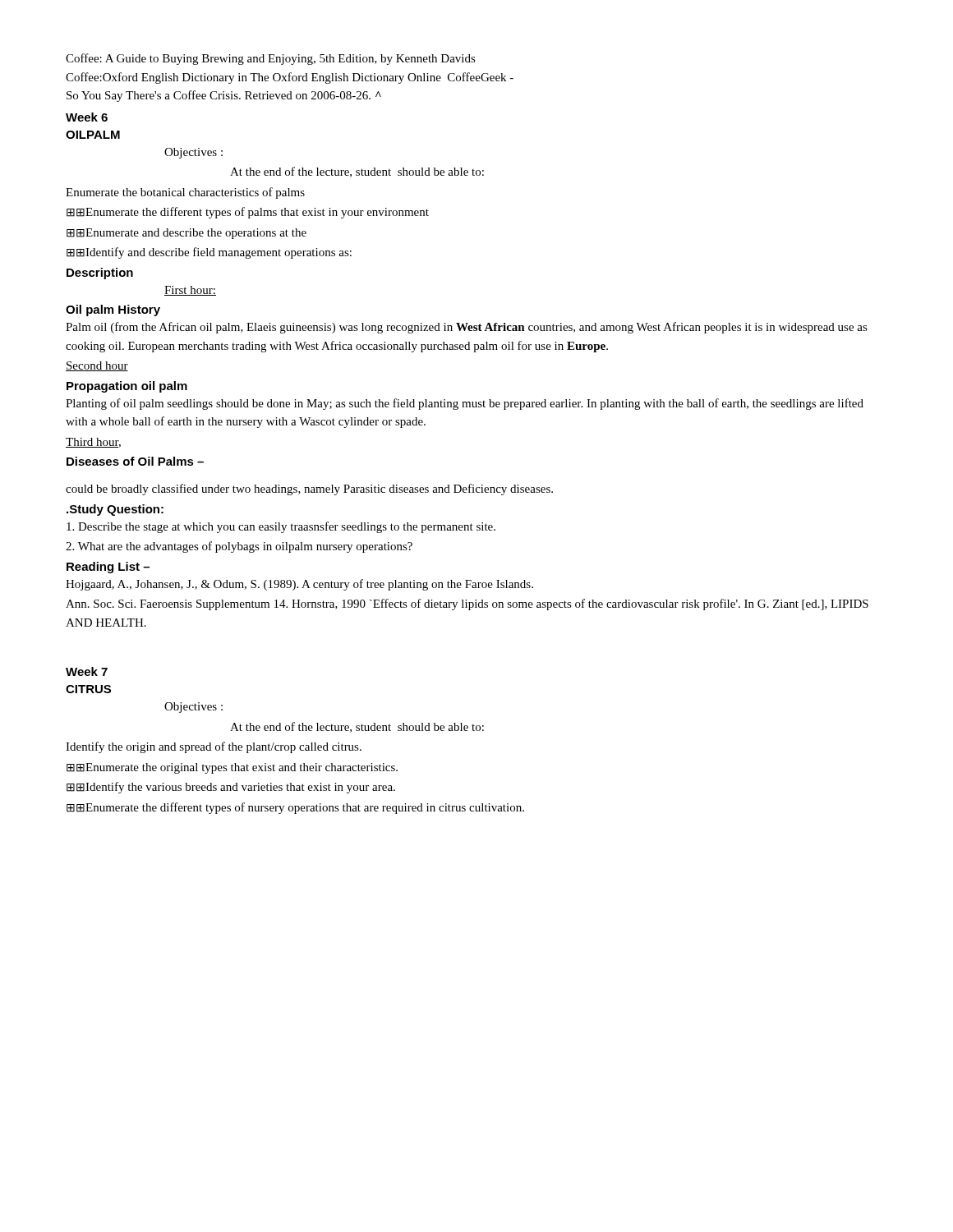Point to ".Study Question:"

[115, 508]
